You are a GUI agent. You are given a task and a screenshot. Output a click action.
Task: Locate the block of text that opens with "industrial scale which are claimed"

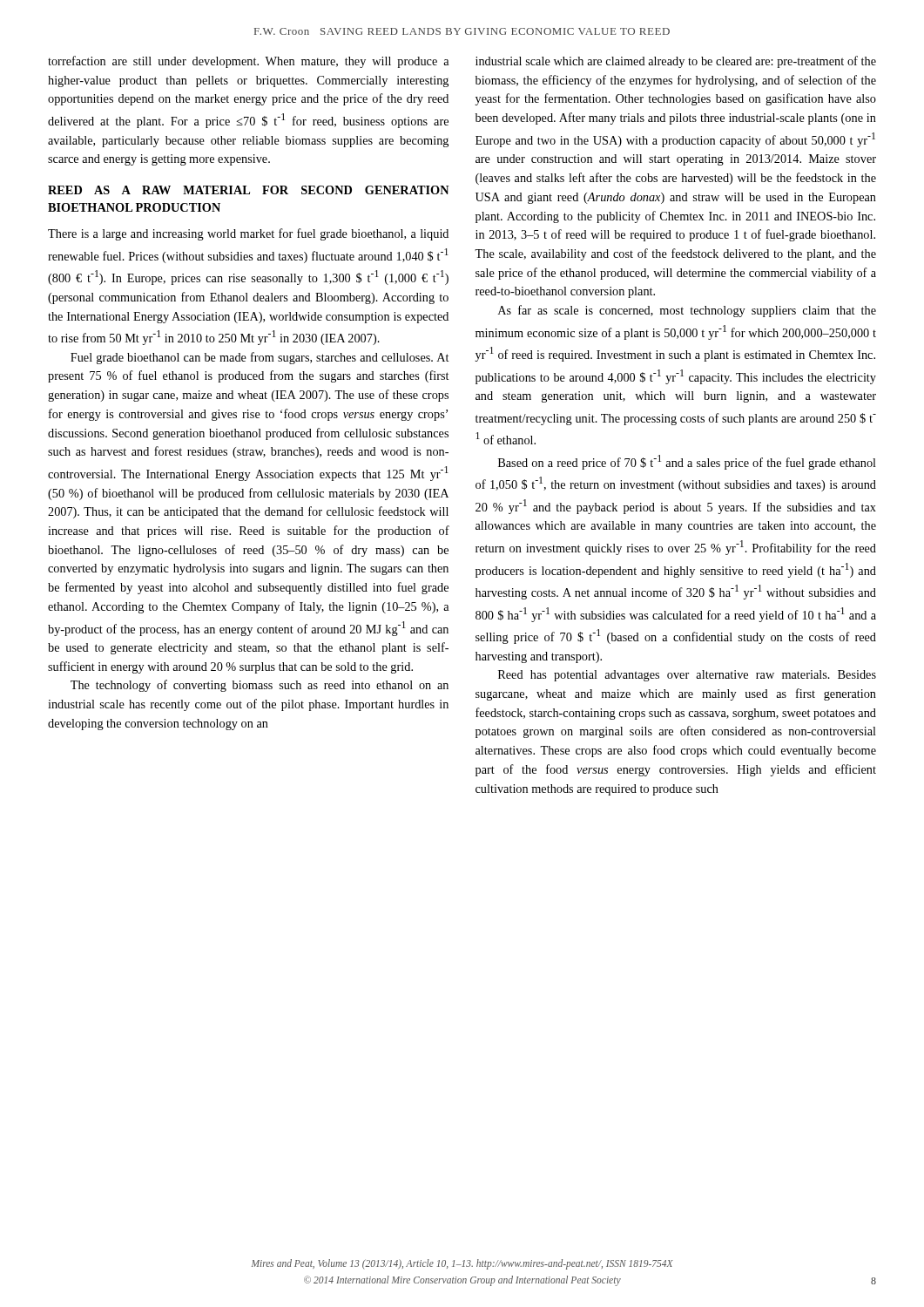coord(676,425)
